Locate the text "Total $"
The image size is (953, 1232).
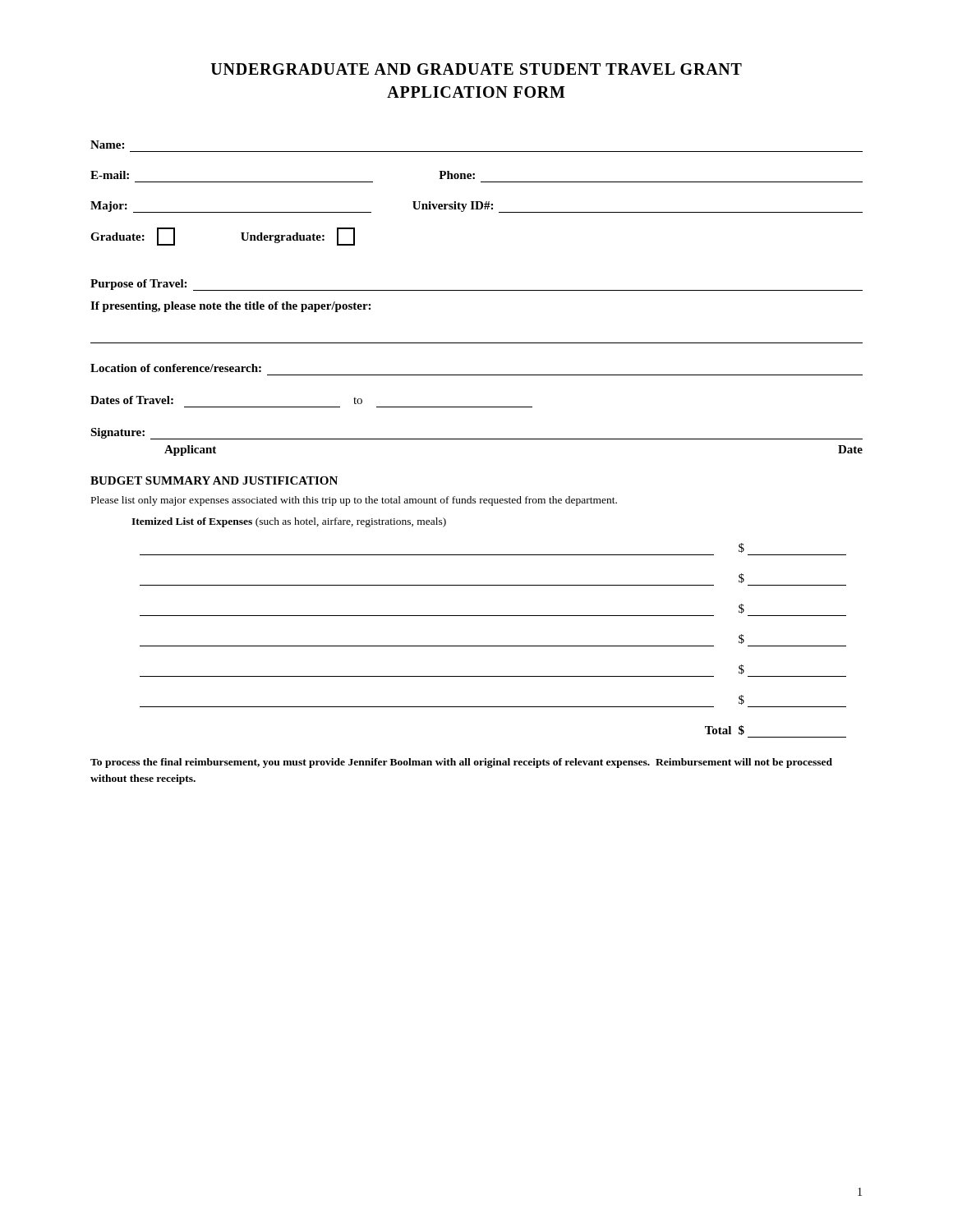tap(775, 730)
